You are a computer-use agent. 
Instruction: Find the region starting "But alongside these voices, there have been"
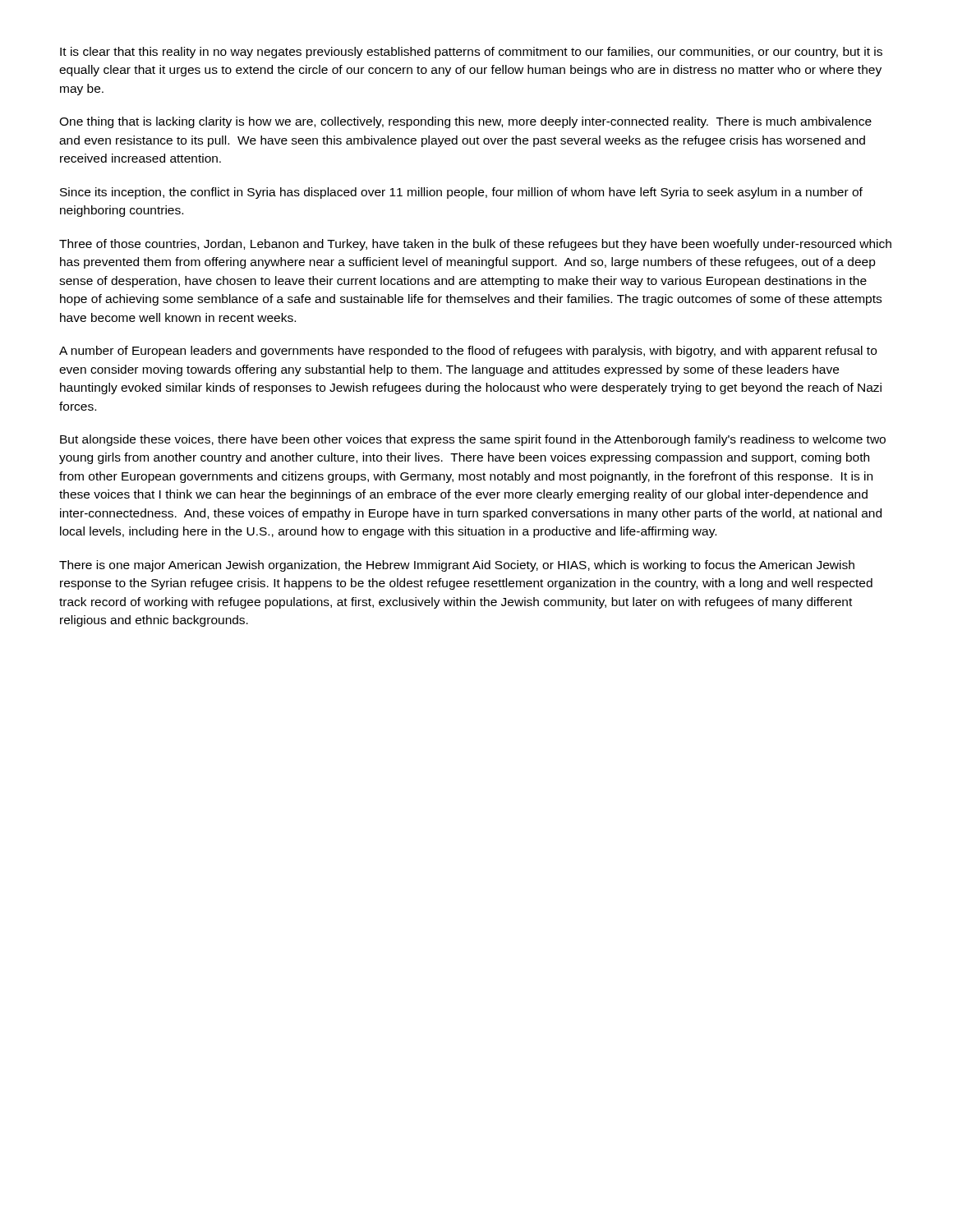tap(473, 485)
